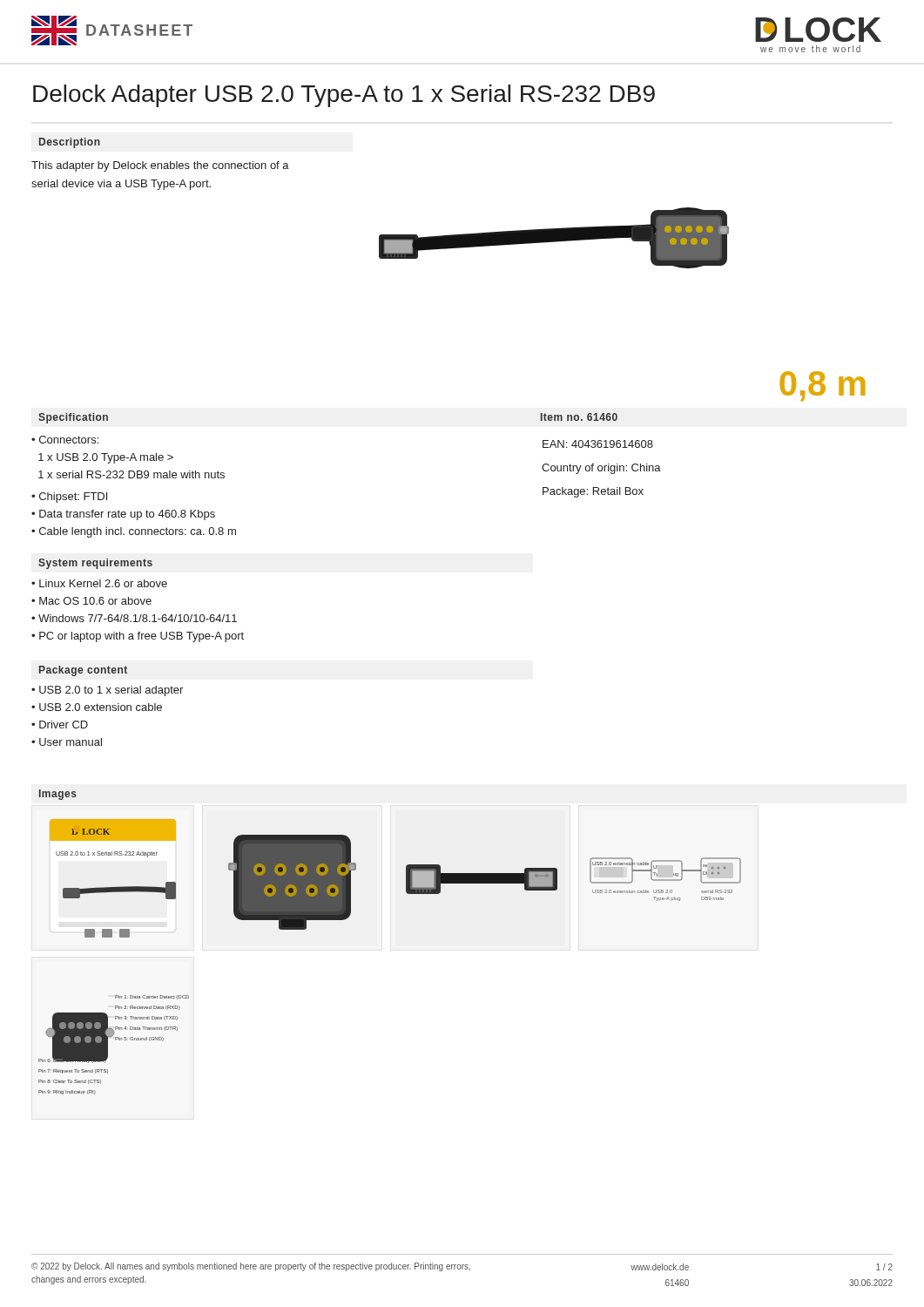Find "• User manual" on this page
This screenshot has height=1307, width=924.
click(67, 742)
